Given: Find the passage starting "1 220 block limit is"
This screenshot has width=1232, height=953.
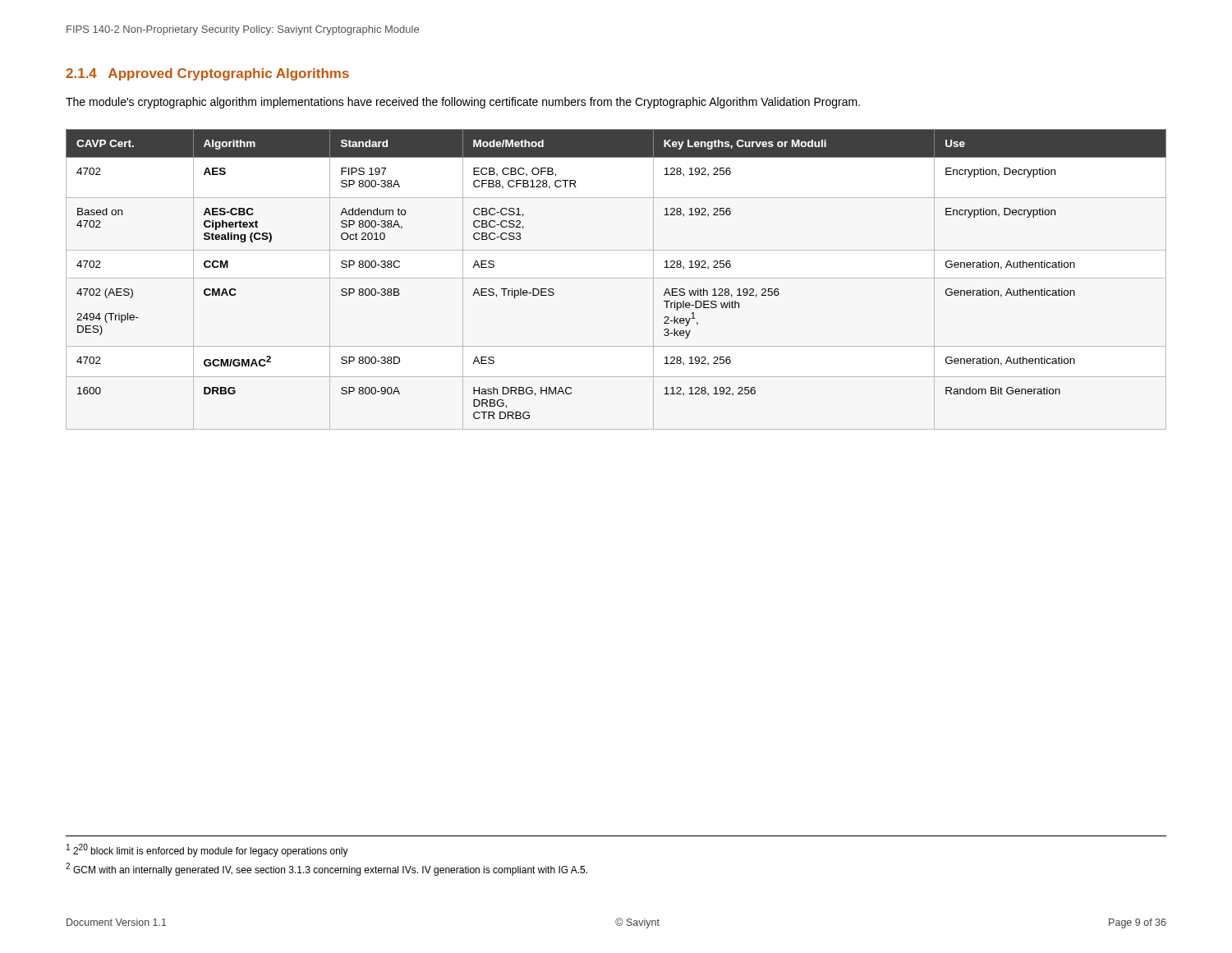Looking at the screenshot, I should [207, 850].
